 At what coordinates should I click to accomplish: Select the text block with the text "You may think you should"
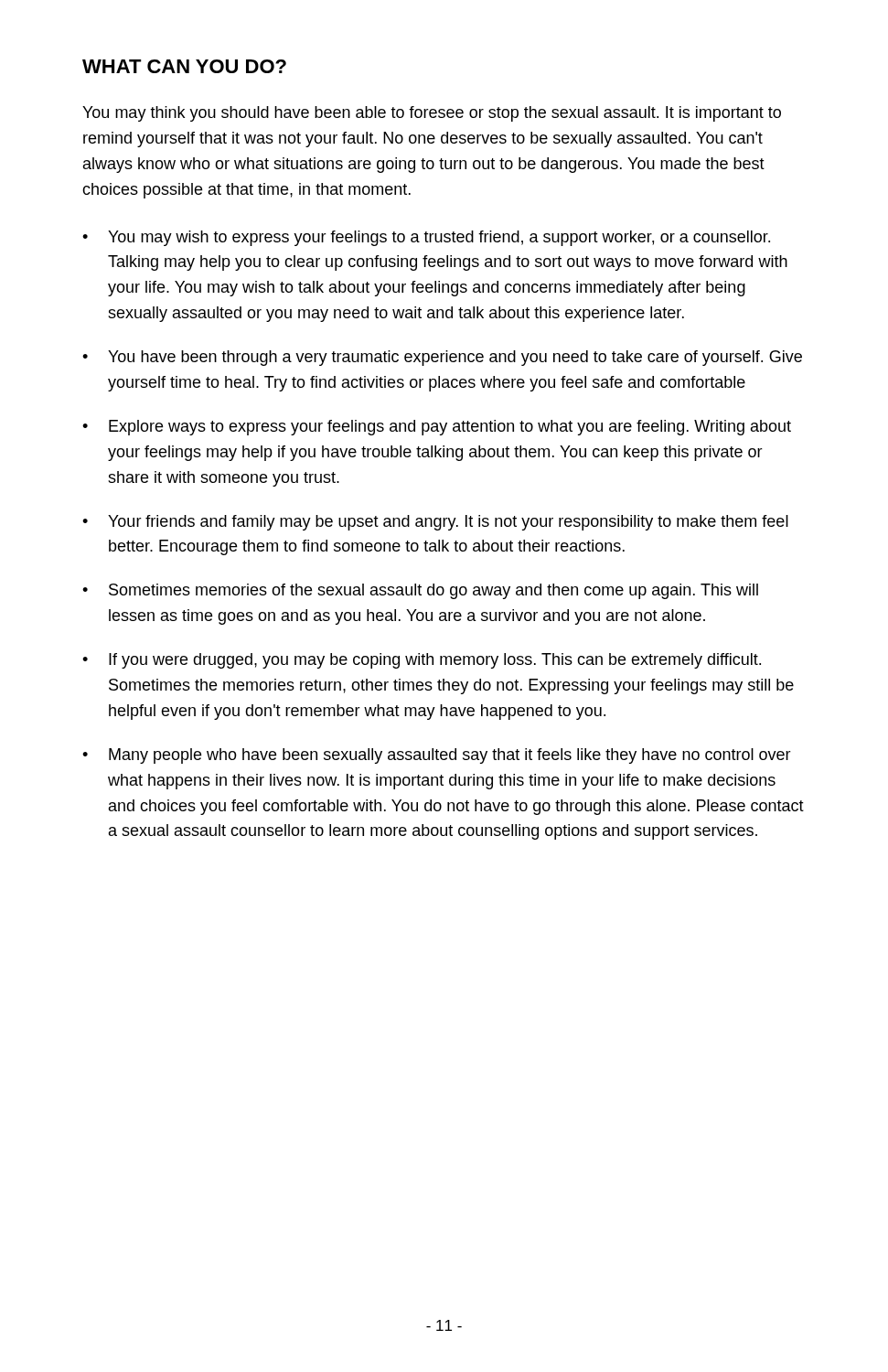pyautogui.click(x=432, y=151)
